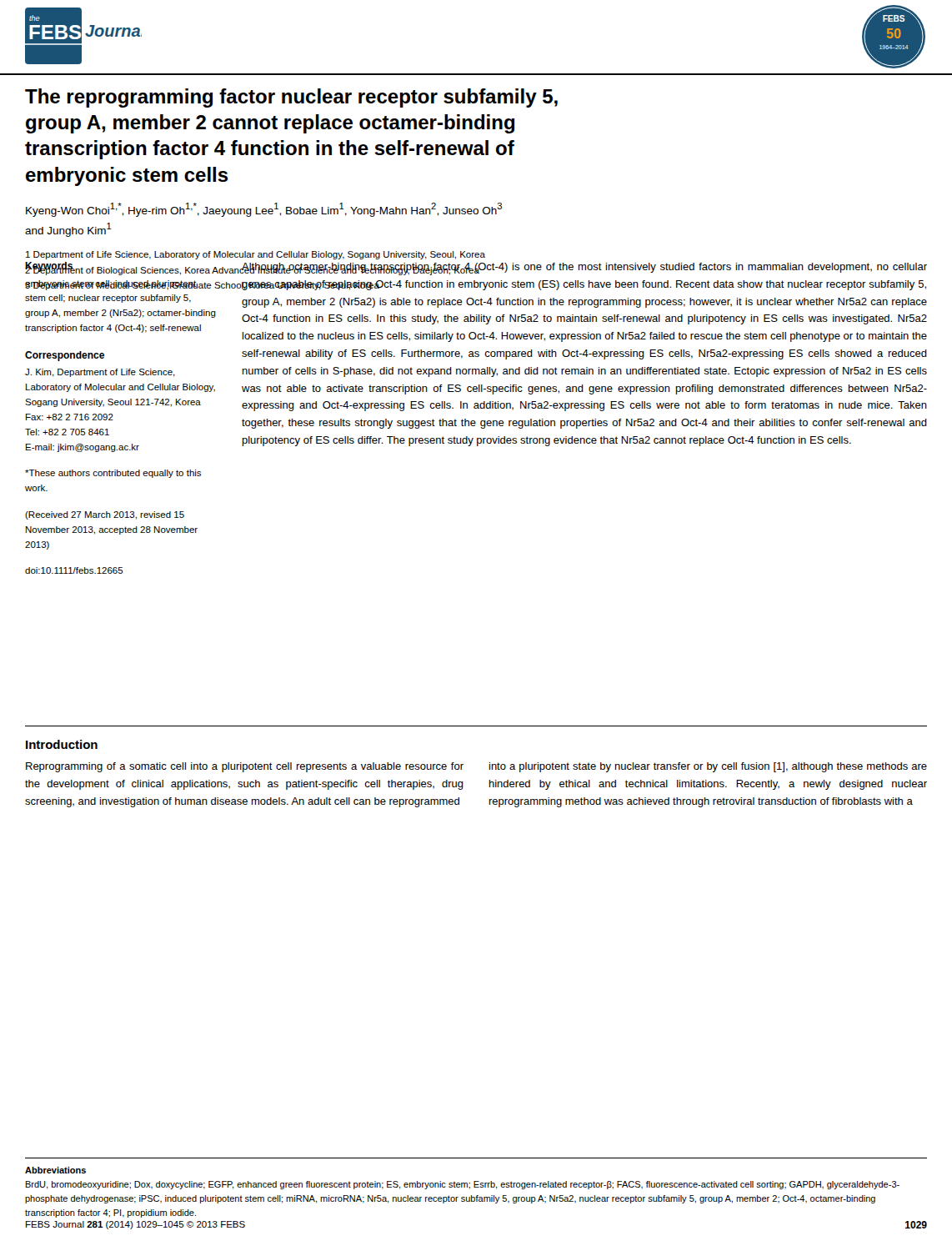Viewport: 952px width, 1251px height.
Task: Locate the block of text that opens with "Although octamer-binding transcription factor 4"
Action: coord(584,353)
